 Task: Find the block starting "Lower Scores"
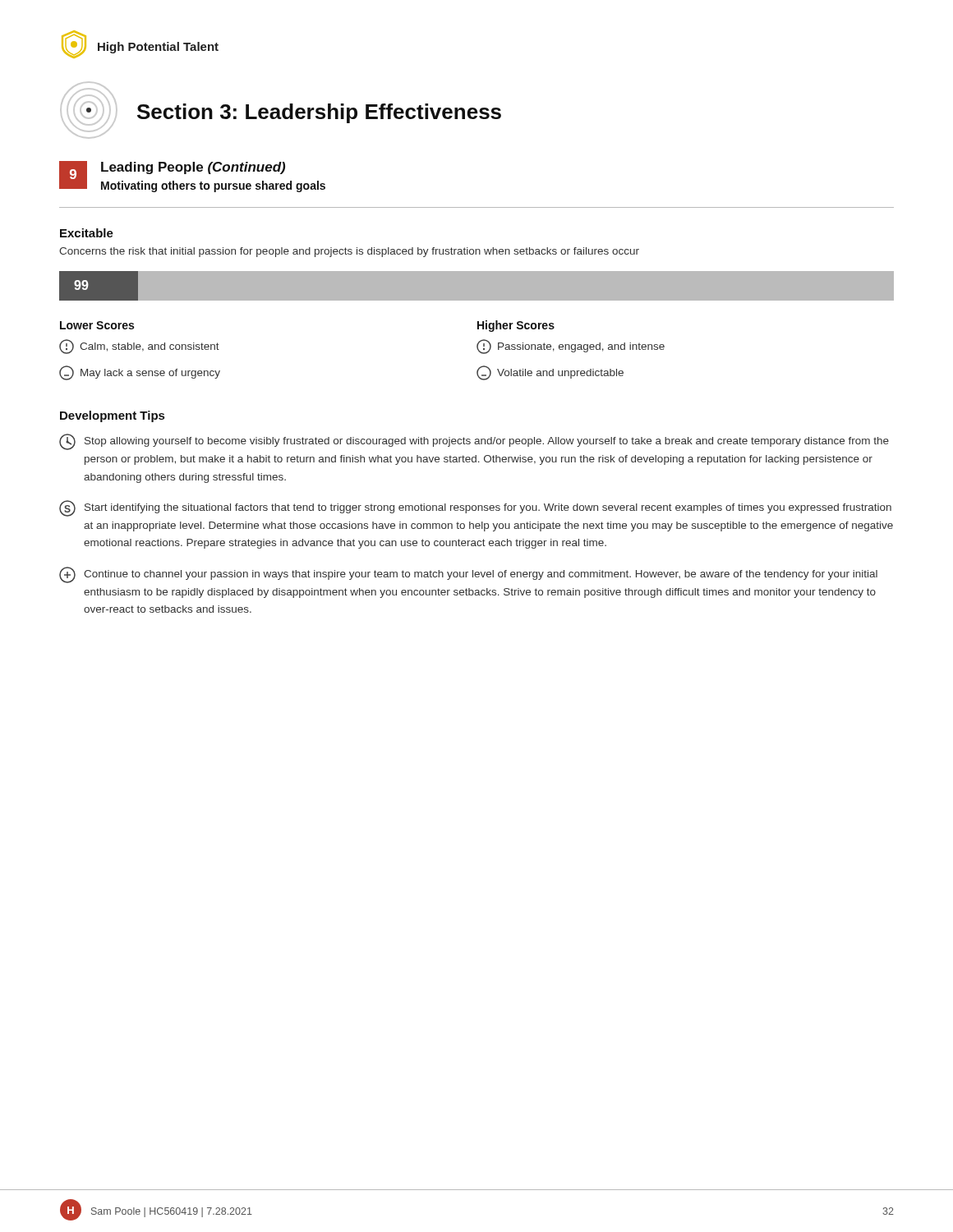click(x=97, y=325)
